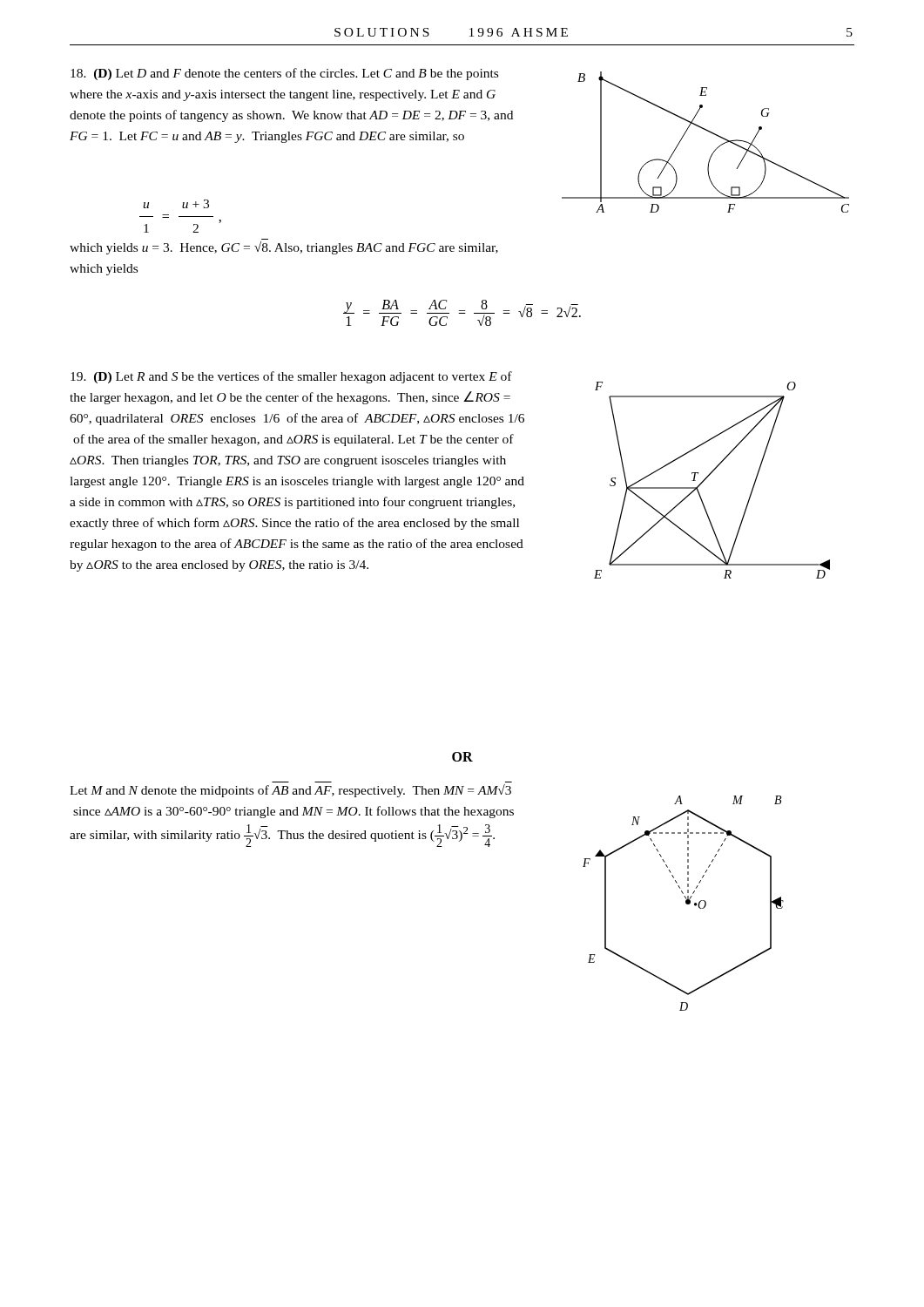
Task: Click on the block starting "which yields u = 3. Hence,"
Action: point(300,258)
